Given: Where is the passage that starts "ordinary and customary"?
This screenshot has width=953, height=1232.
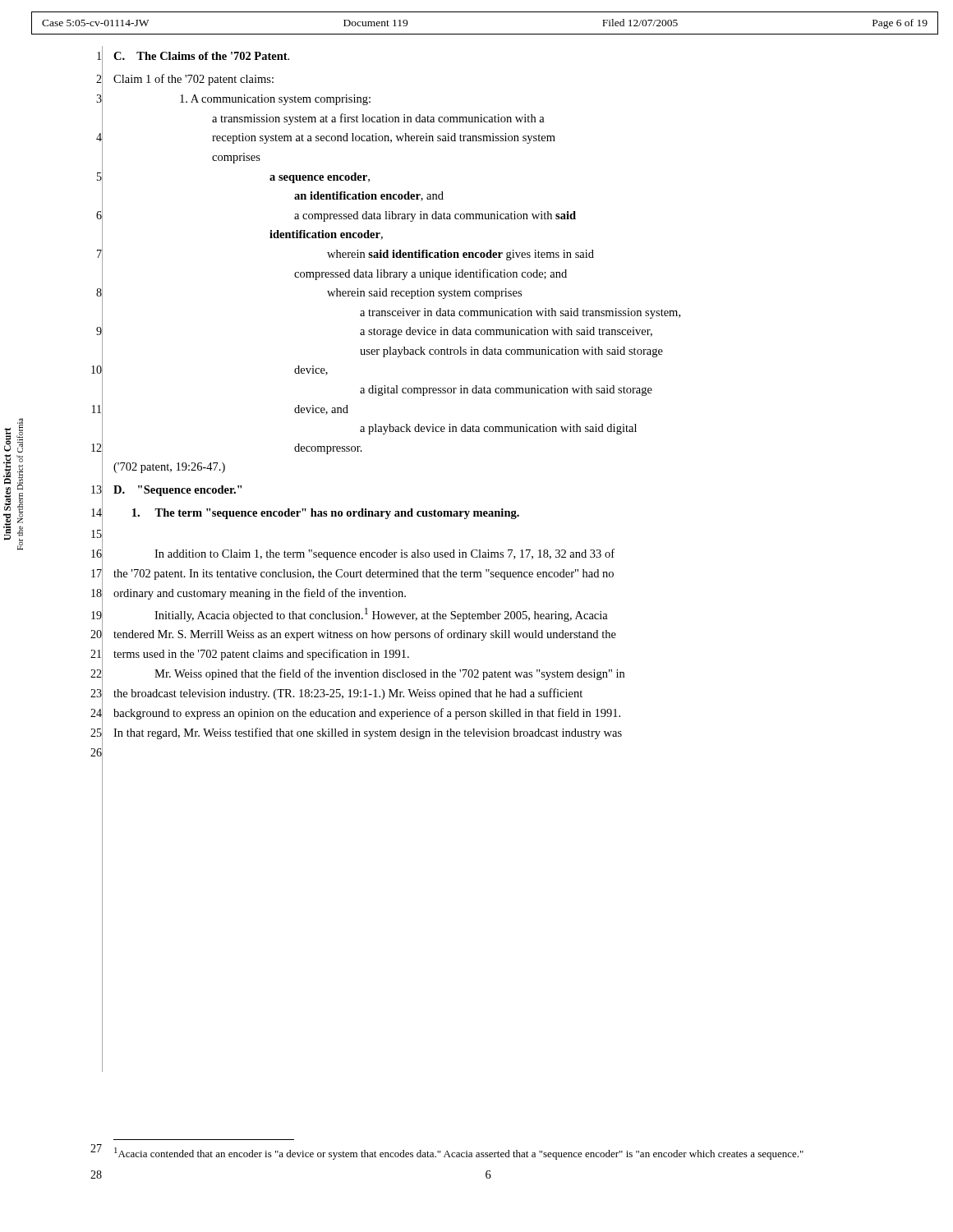Looking at the screenshot, I should [260, 593].
